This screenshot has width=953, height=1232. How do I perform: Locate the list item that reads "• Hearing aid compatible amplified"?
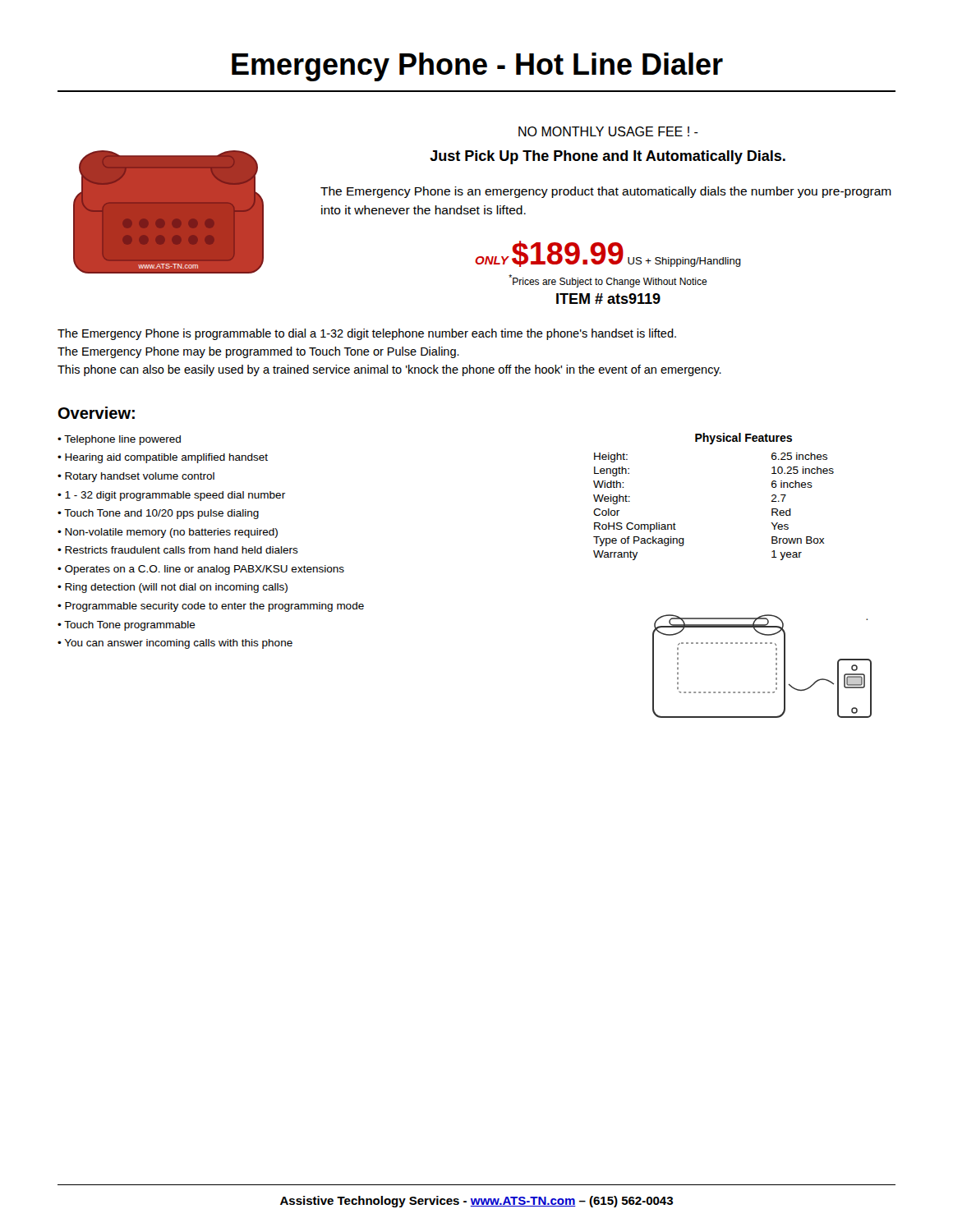[x=163, y=457]
